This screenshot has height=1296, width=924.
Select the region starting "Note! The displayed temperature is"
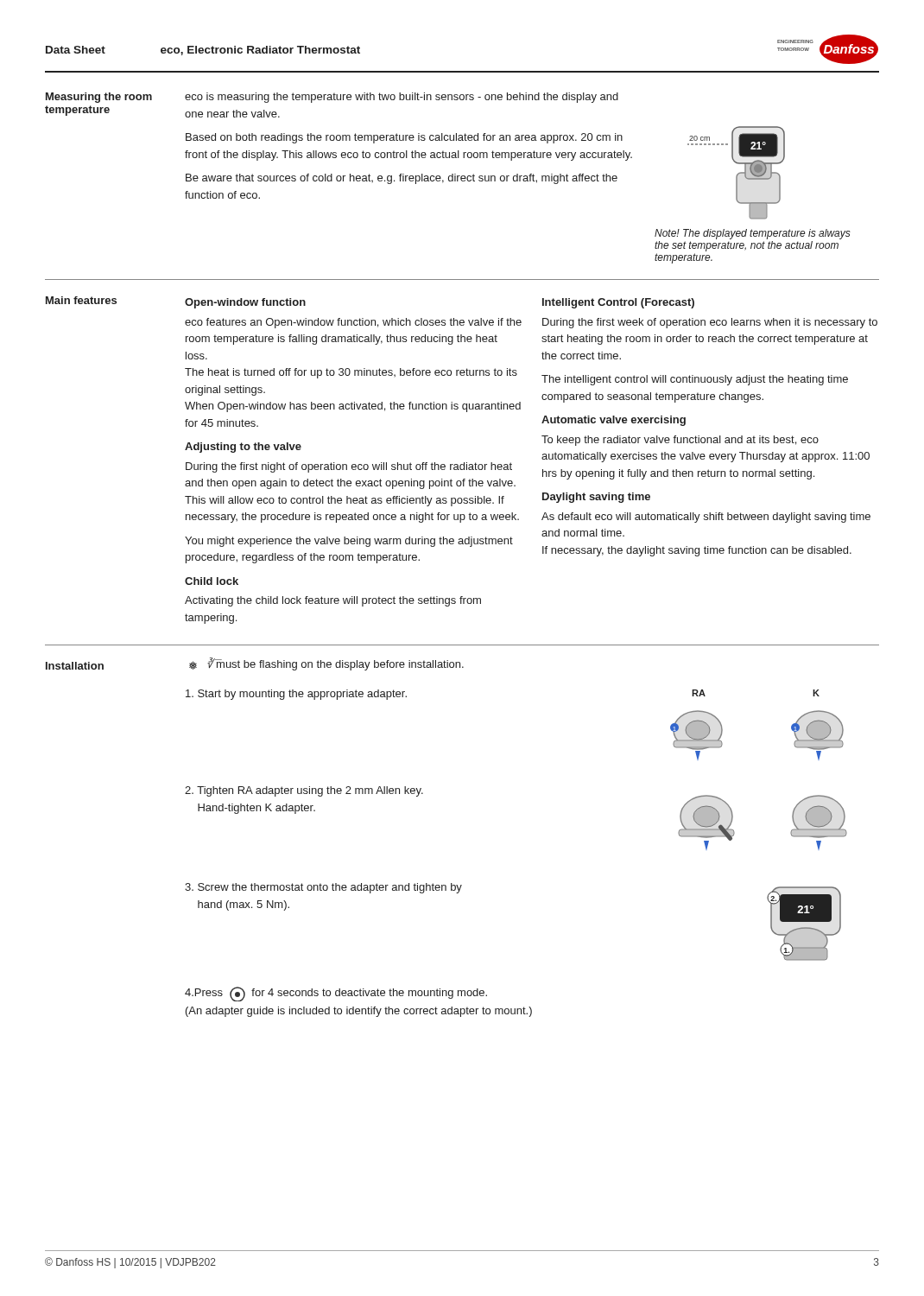pos(753,245)
